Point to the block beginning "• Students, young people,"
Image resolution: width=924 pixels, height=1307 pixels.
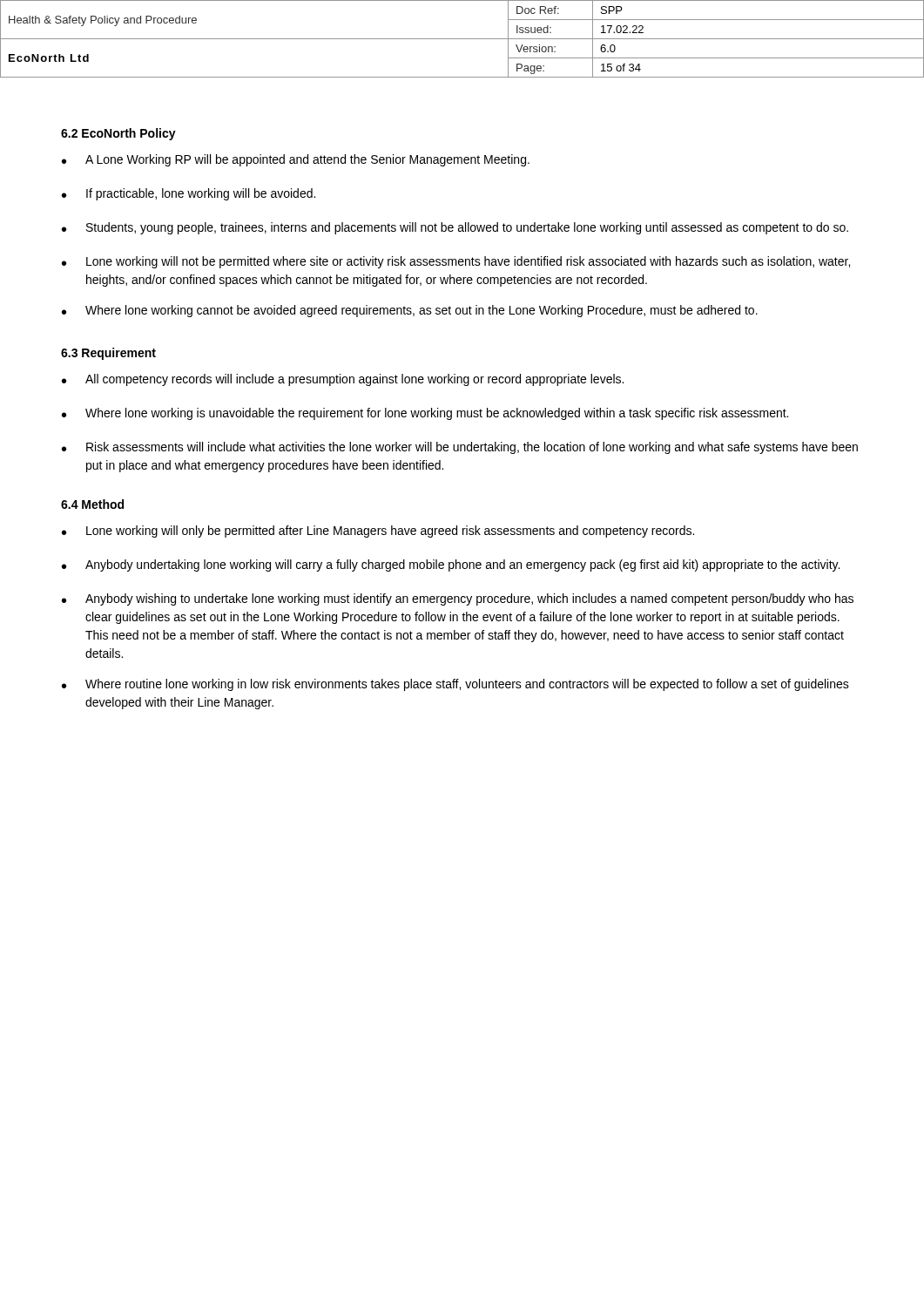point(462,230)
